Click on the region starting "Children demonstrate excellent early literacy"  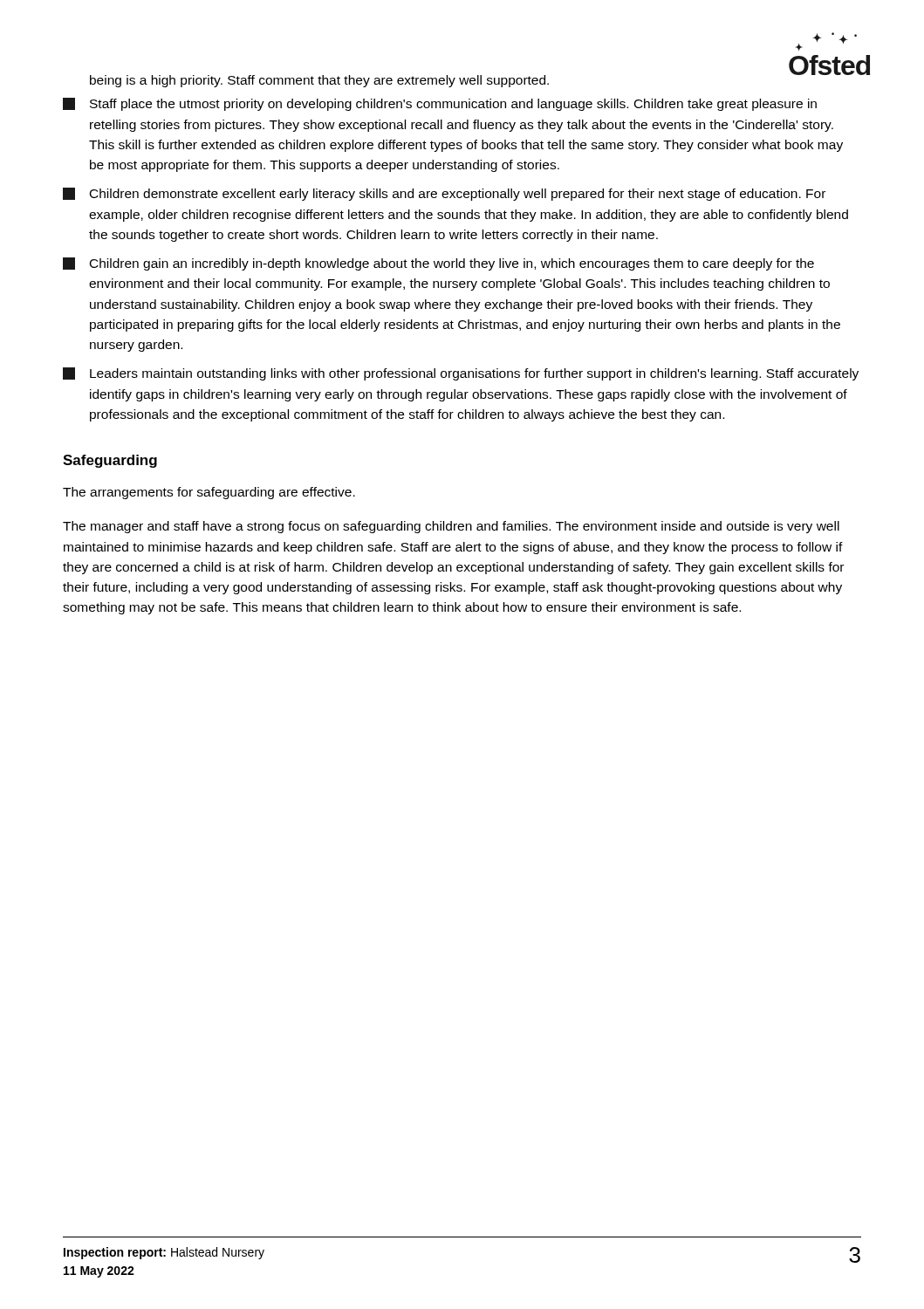[x=462, y=214]
